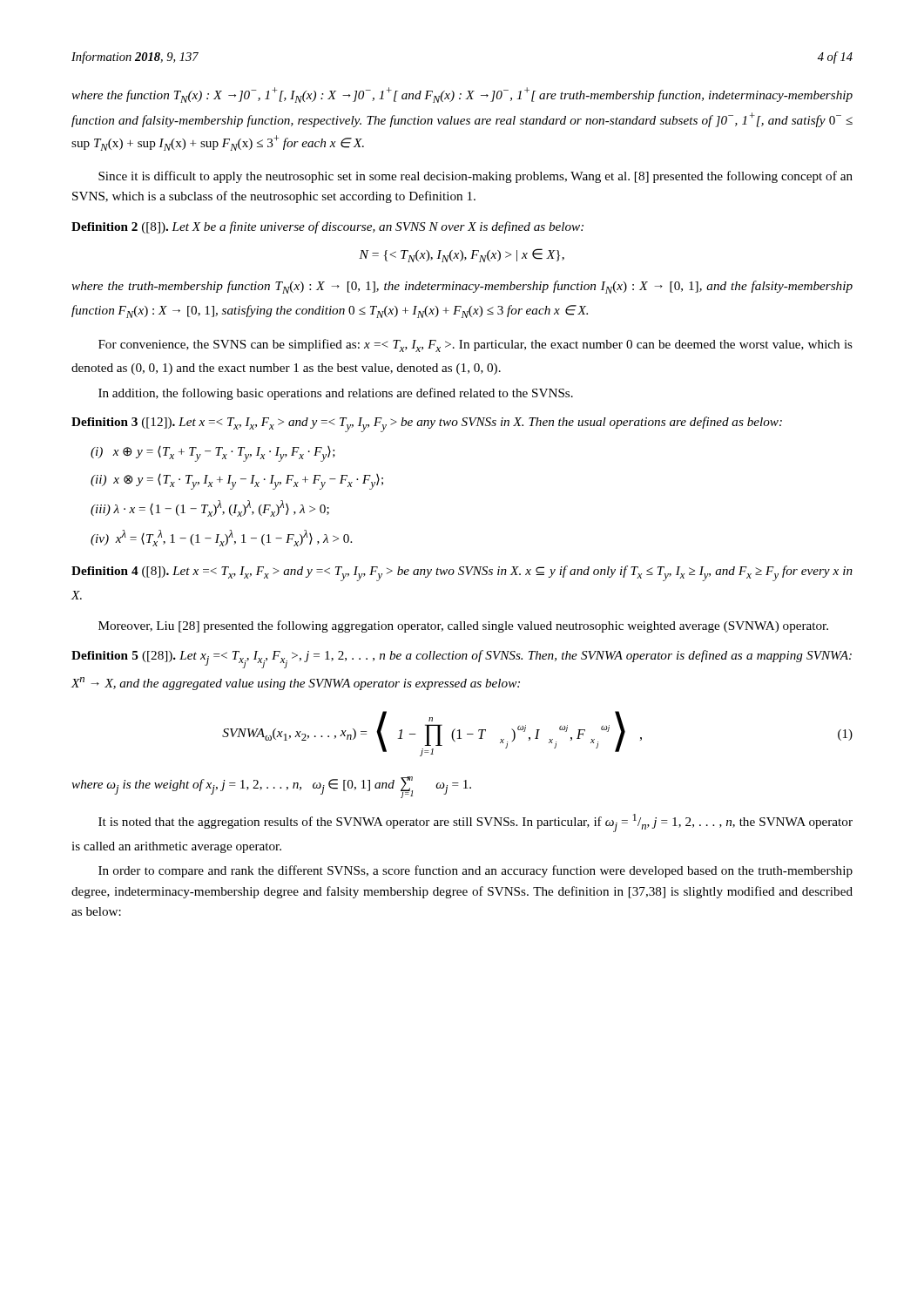Click the passage that begins "where the truth-membership function"
The image size is (924, 1307).
coord(462,299)
